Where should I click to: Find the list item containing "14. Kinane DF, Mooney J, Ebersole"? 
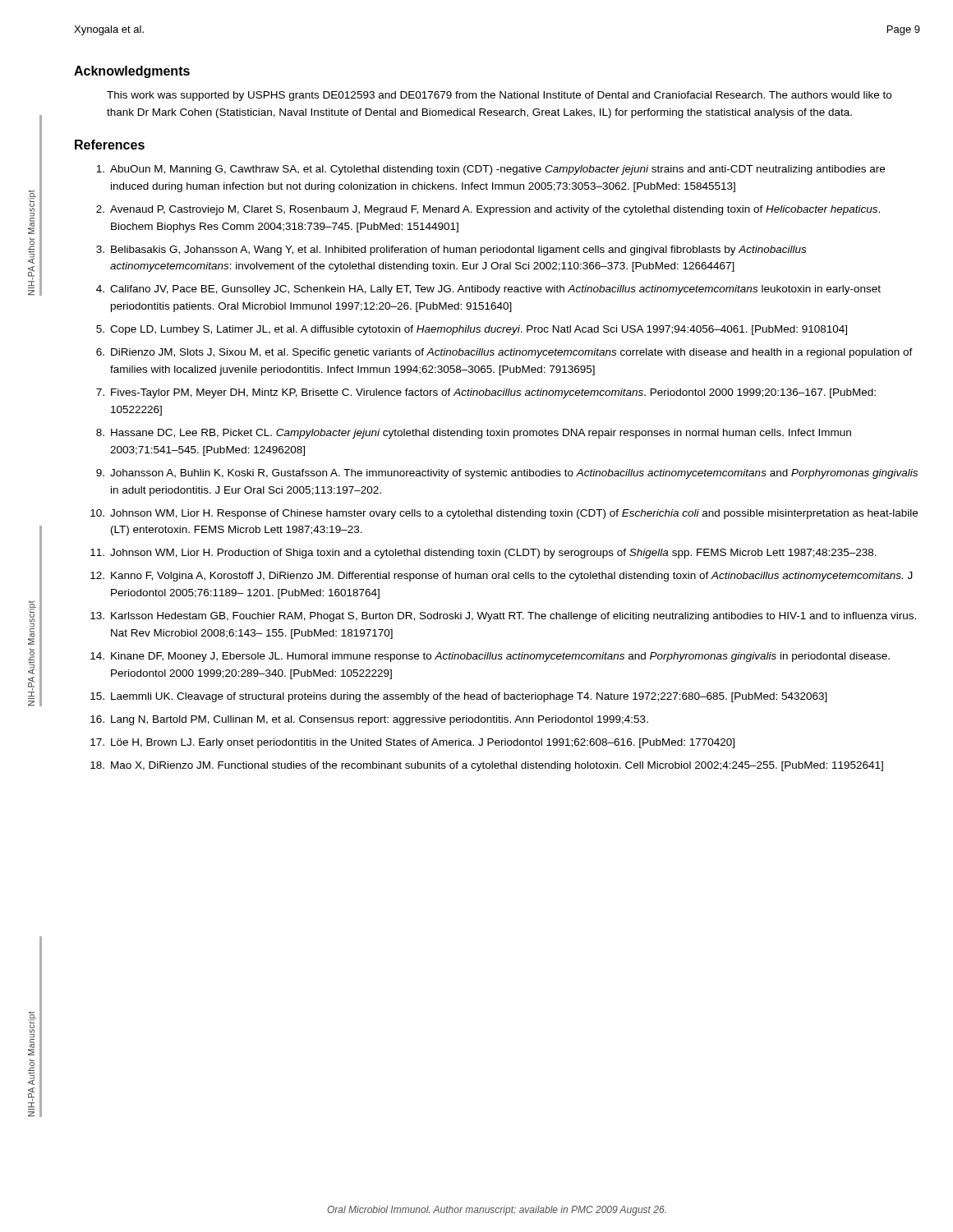(497, 665)
